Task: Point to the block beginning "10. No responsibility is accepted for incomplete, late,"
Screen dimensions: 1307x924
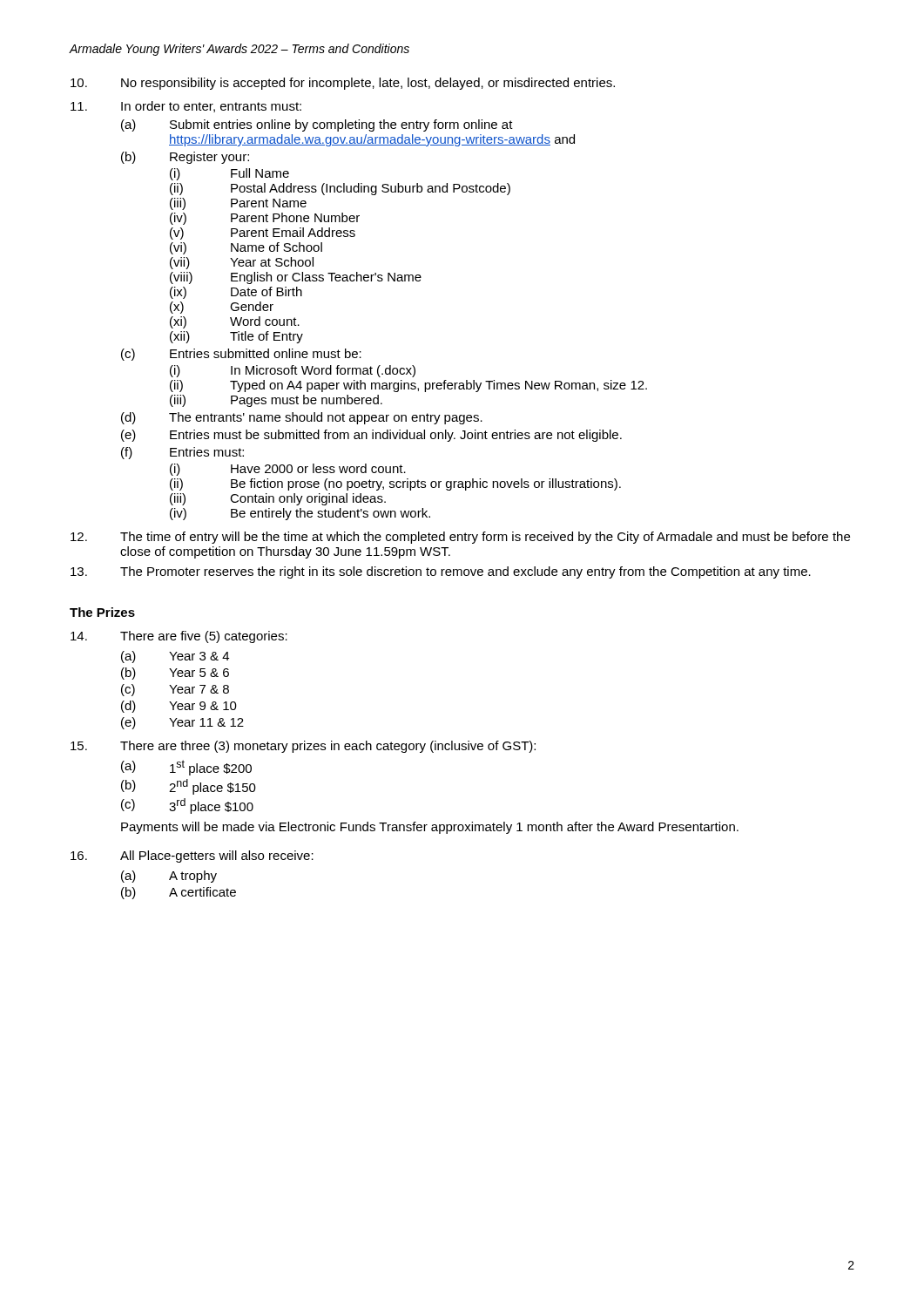Action: coord(462,82)
